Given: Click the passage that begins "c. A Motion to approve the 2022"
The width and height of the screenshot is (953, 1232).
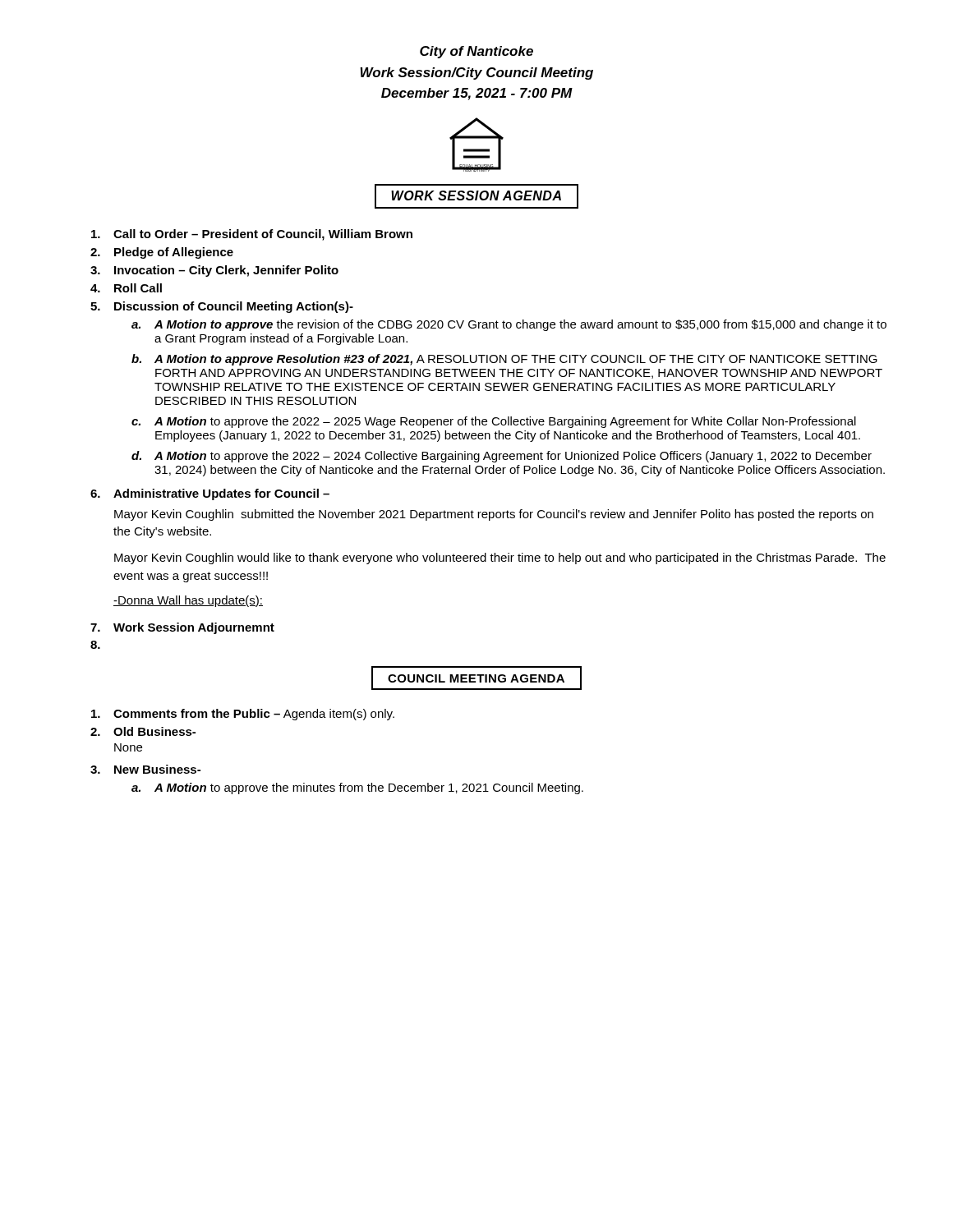Looking at the screenshot, I should (x=509, y=428).
